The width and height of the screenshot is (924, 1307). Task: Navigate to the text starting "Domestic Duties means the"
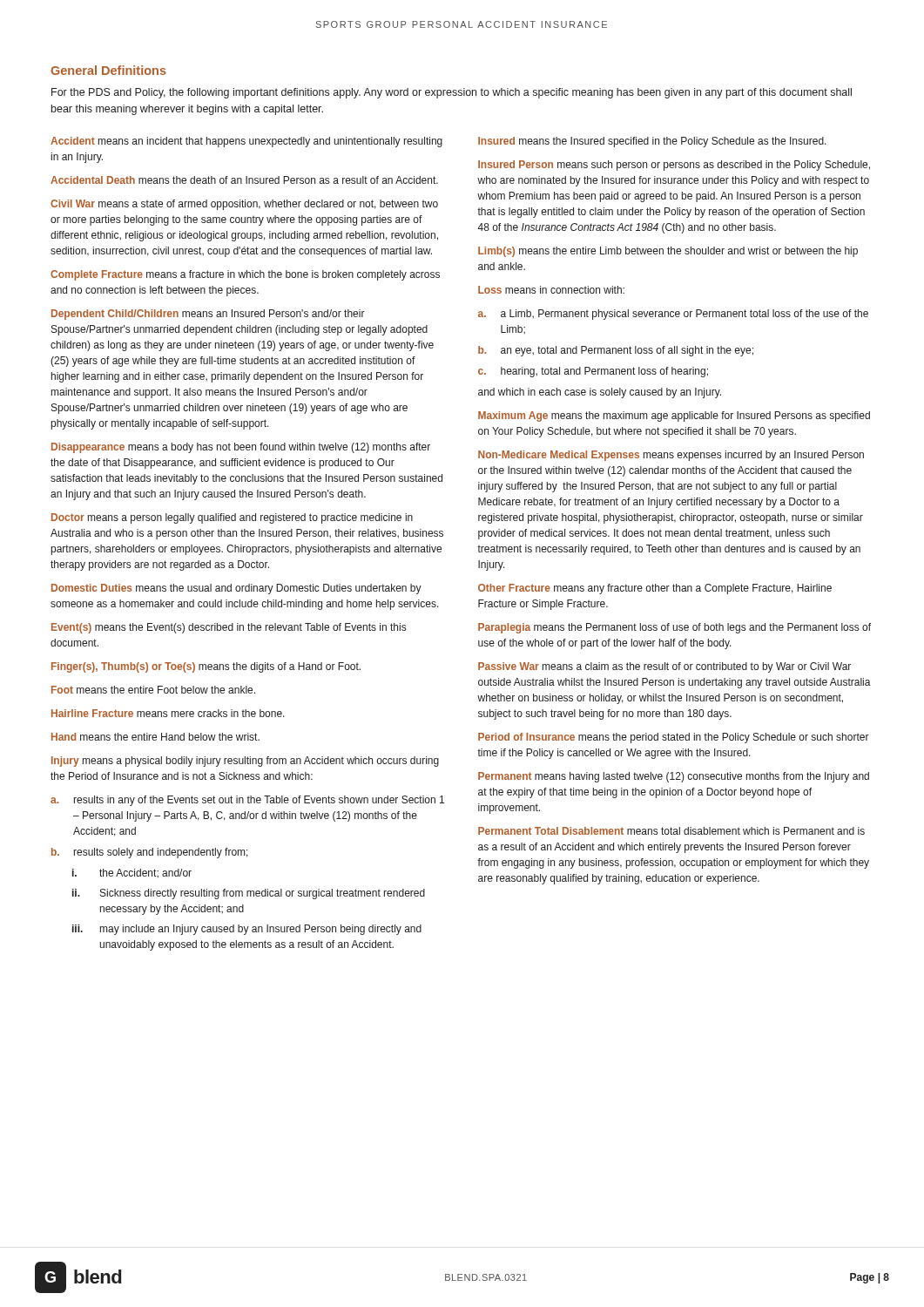point(245,596)
